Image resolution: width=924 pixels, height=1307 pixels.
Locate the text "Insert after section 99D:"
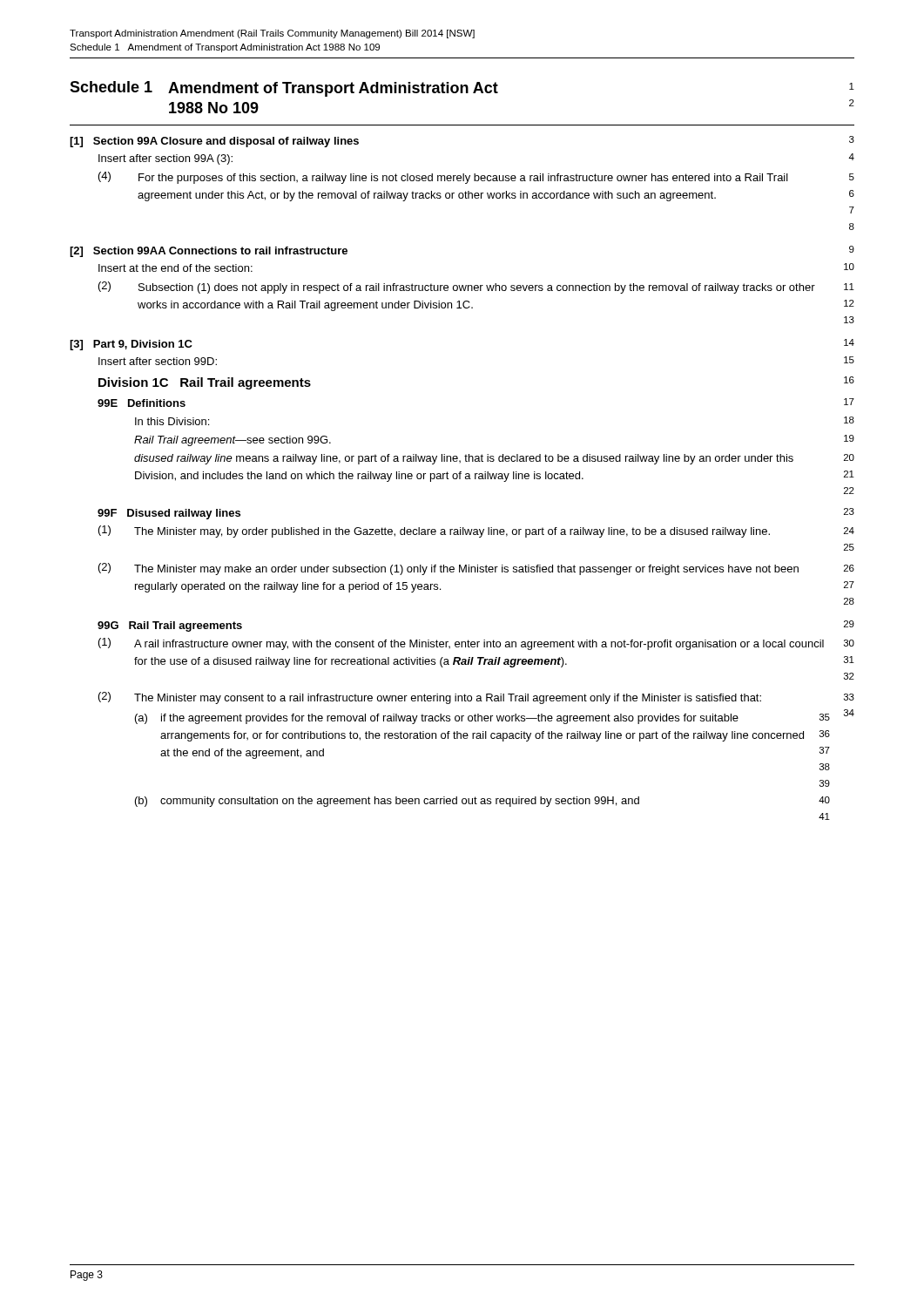[x=158, y=361]
